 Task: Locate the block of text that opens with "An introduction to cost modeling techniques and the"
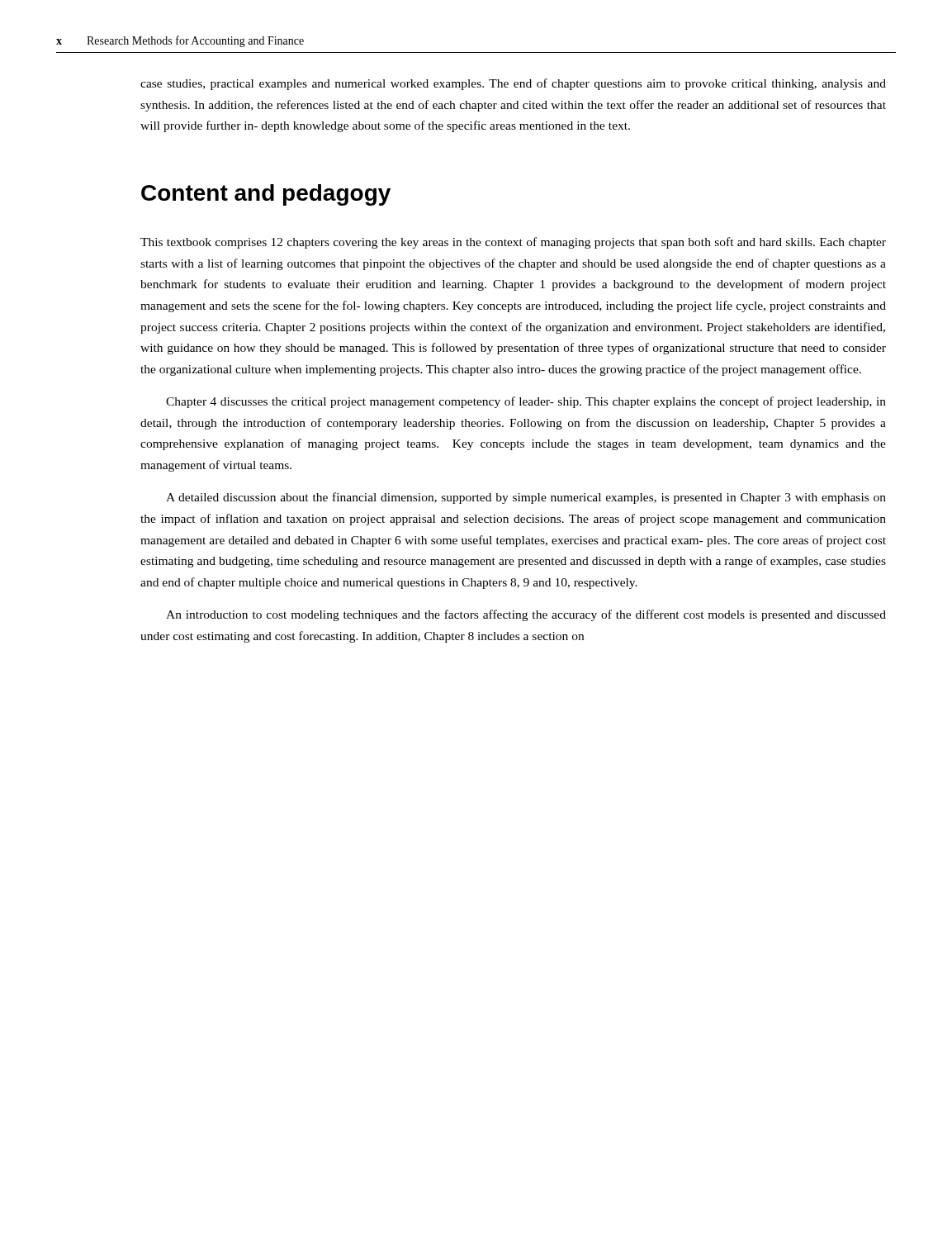pyautogui.click(x=513, y=625)
